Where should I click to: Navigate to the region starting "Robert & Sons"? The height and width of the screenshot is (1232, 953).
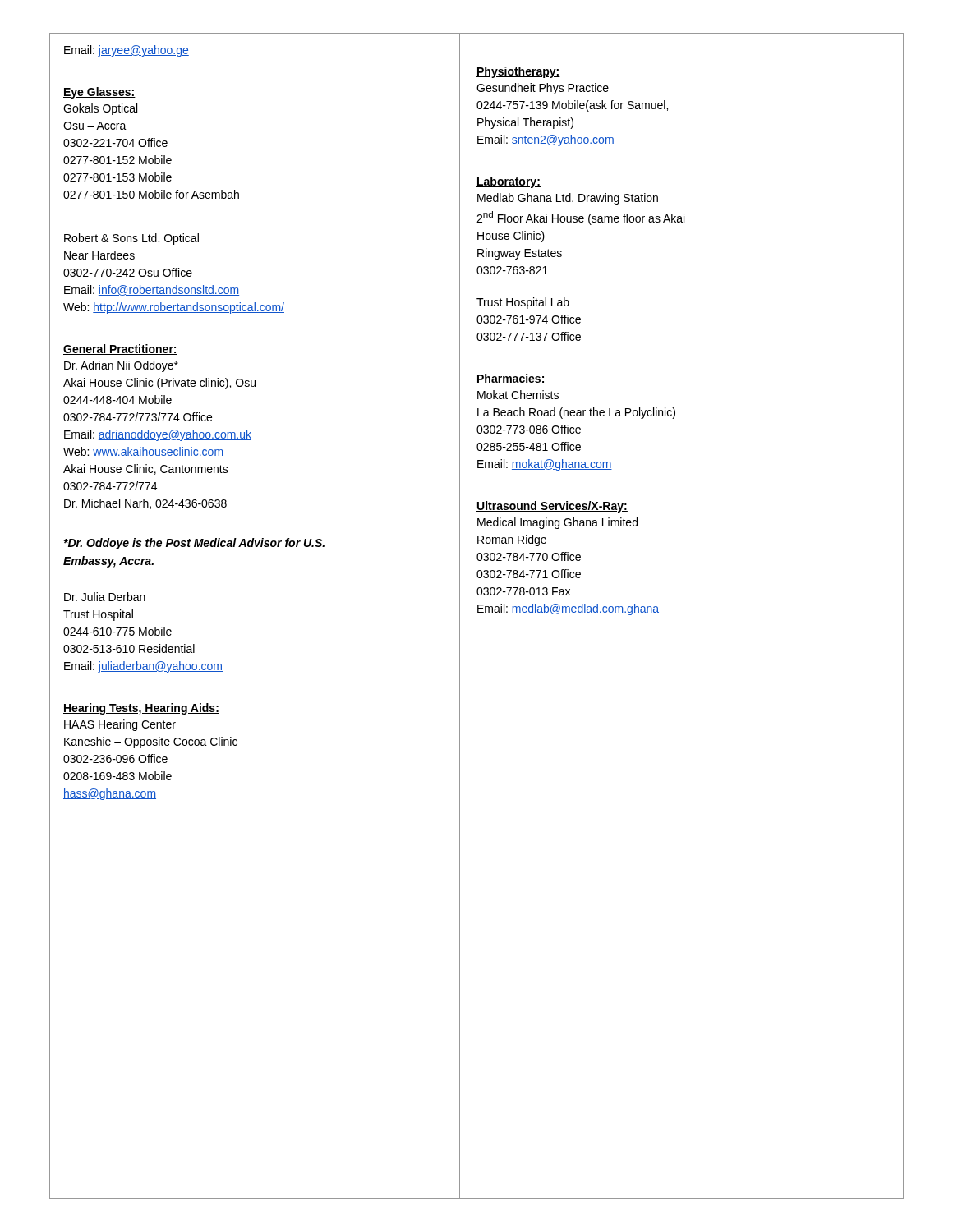tap(174, 273)
